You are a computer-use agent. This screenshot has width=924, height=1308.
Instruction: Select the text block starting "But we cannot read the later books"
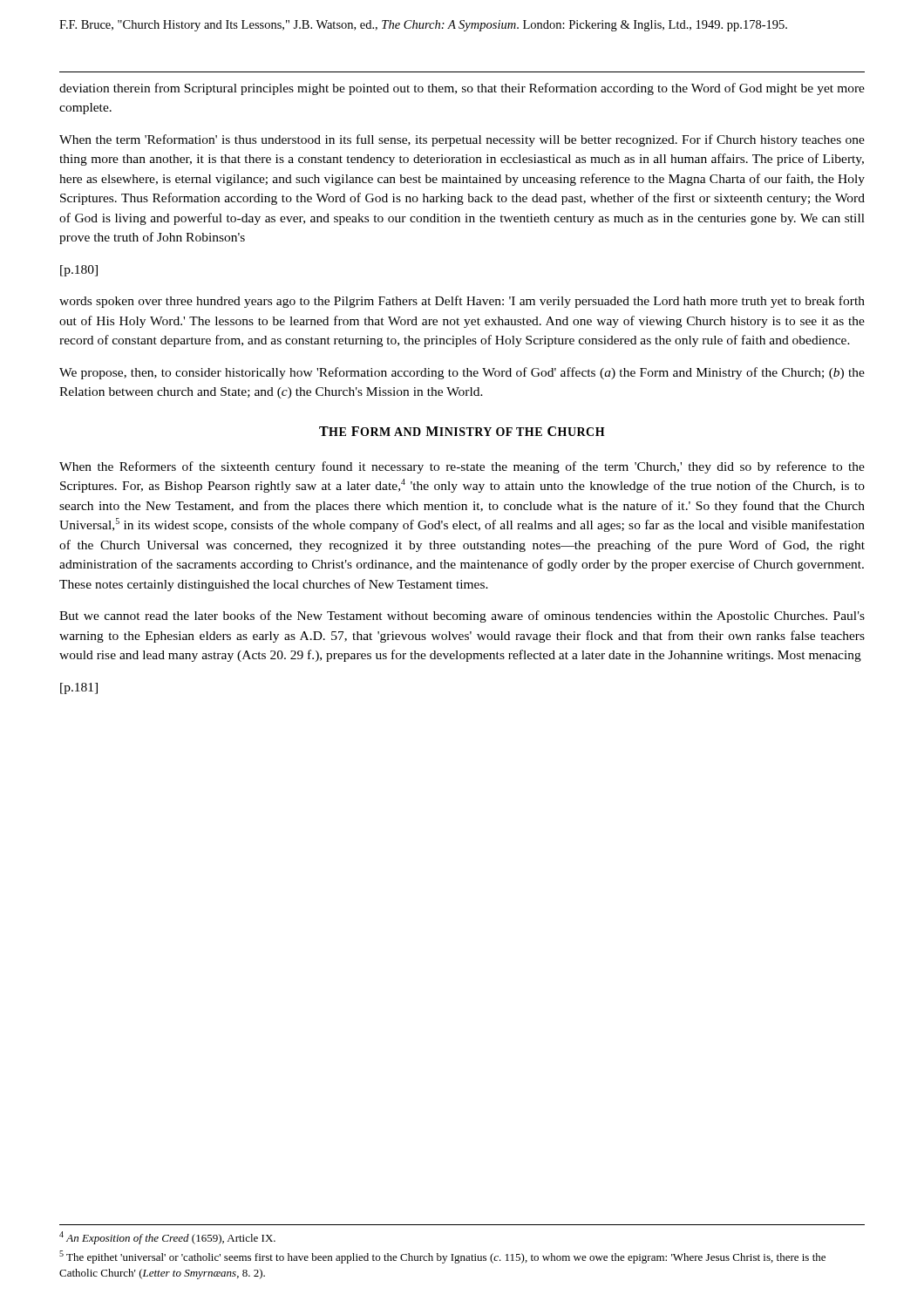pos(462,635)
